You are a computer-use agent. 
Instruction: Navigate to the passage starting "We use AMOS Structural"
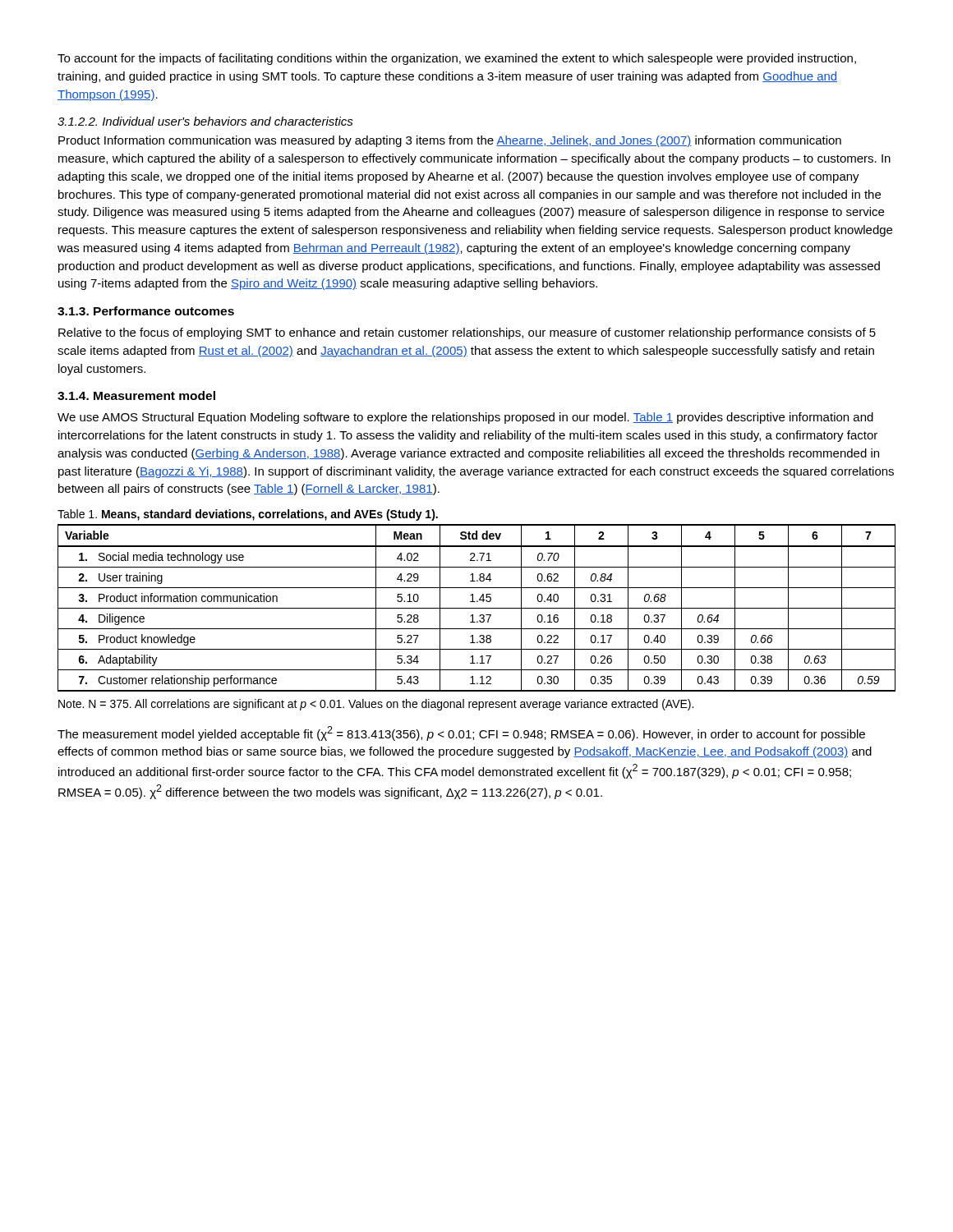pyautogui.click(x=476, y=453)
